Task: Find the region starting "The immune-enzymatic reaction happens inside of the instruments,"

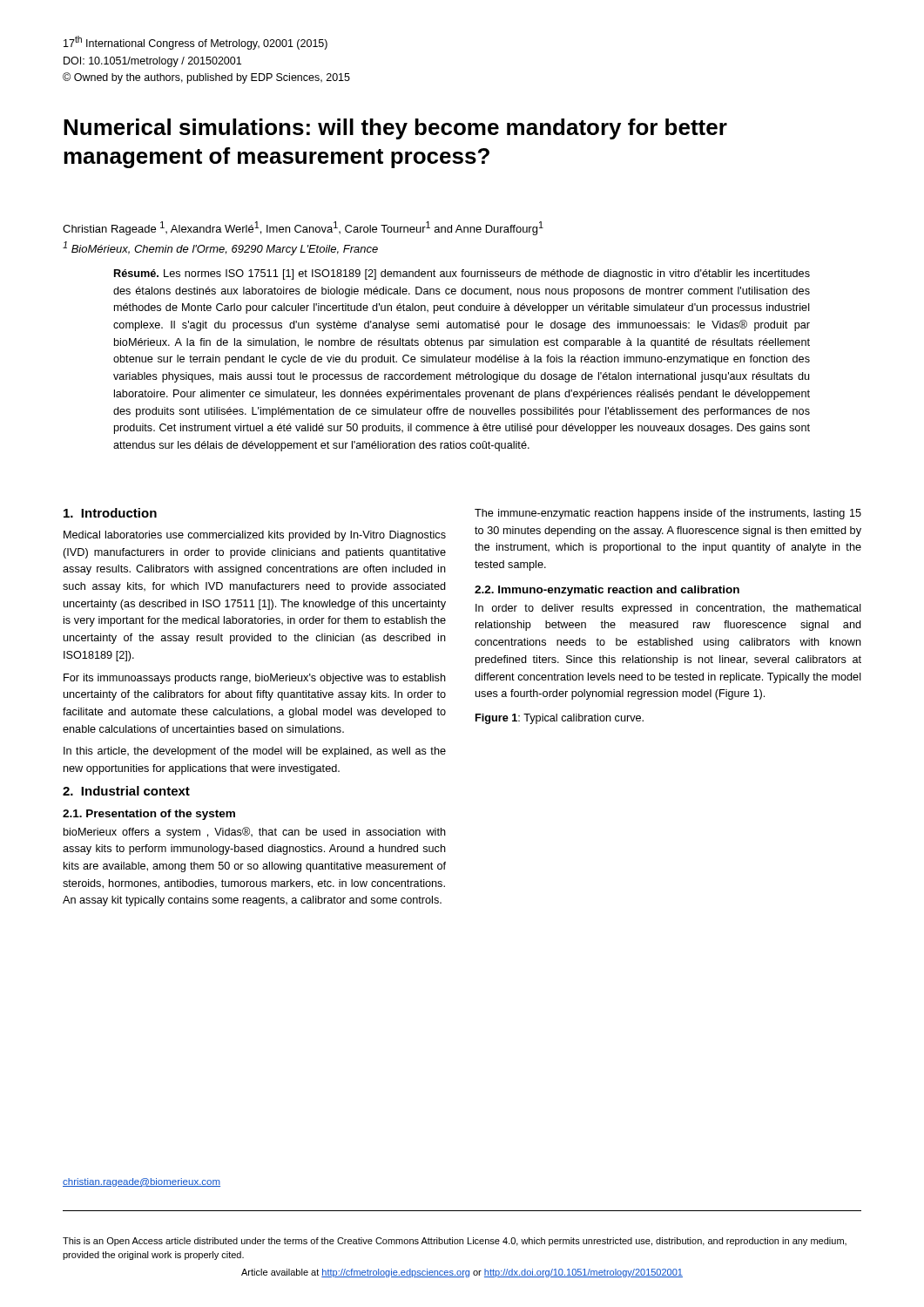Action: pos(668,540)
